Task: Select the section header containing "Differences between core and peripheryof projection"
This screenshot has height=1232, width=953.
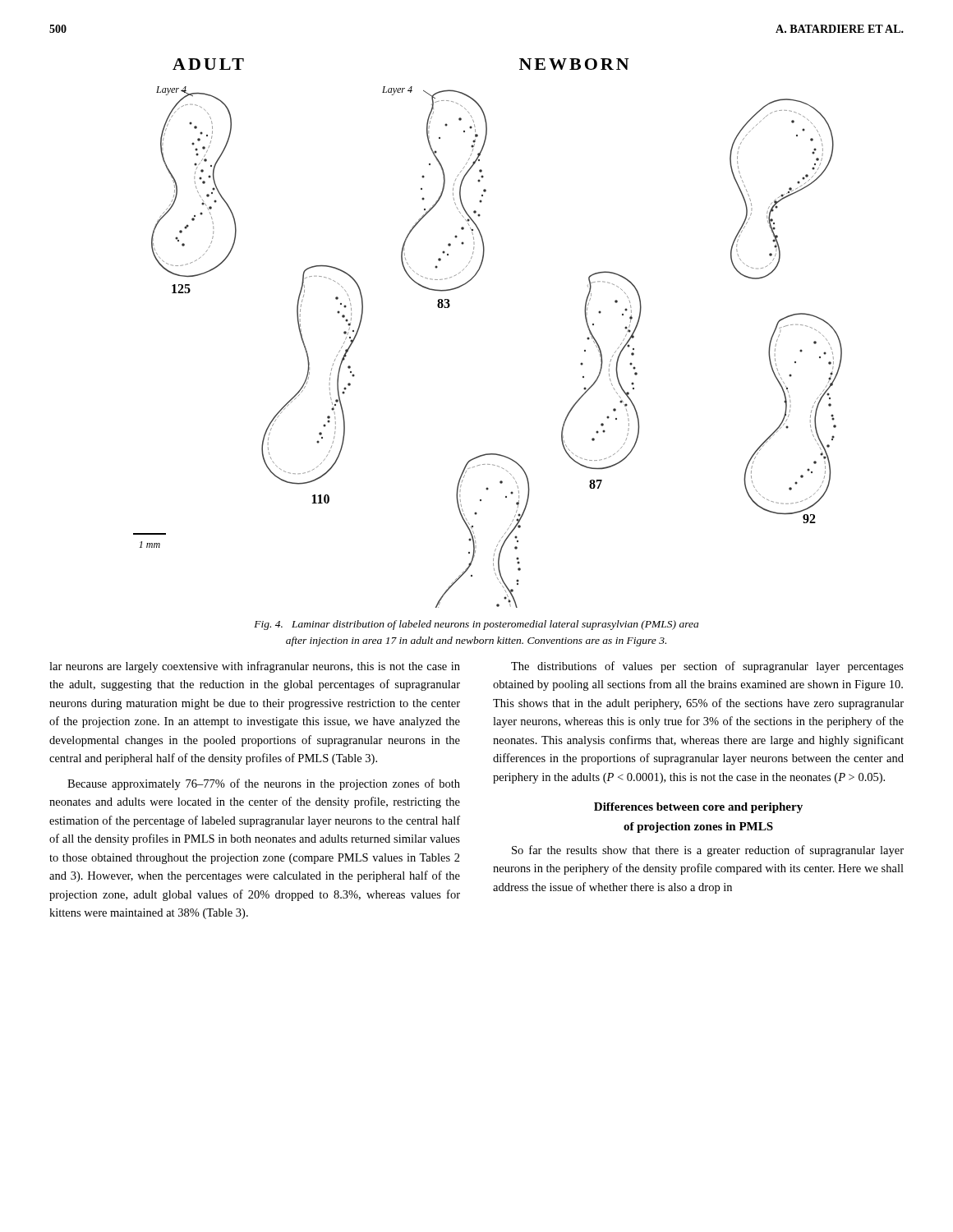Action: (x=698, y=816)
